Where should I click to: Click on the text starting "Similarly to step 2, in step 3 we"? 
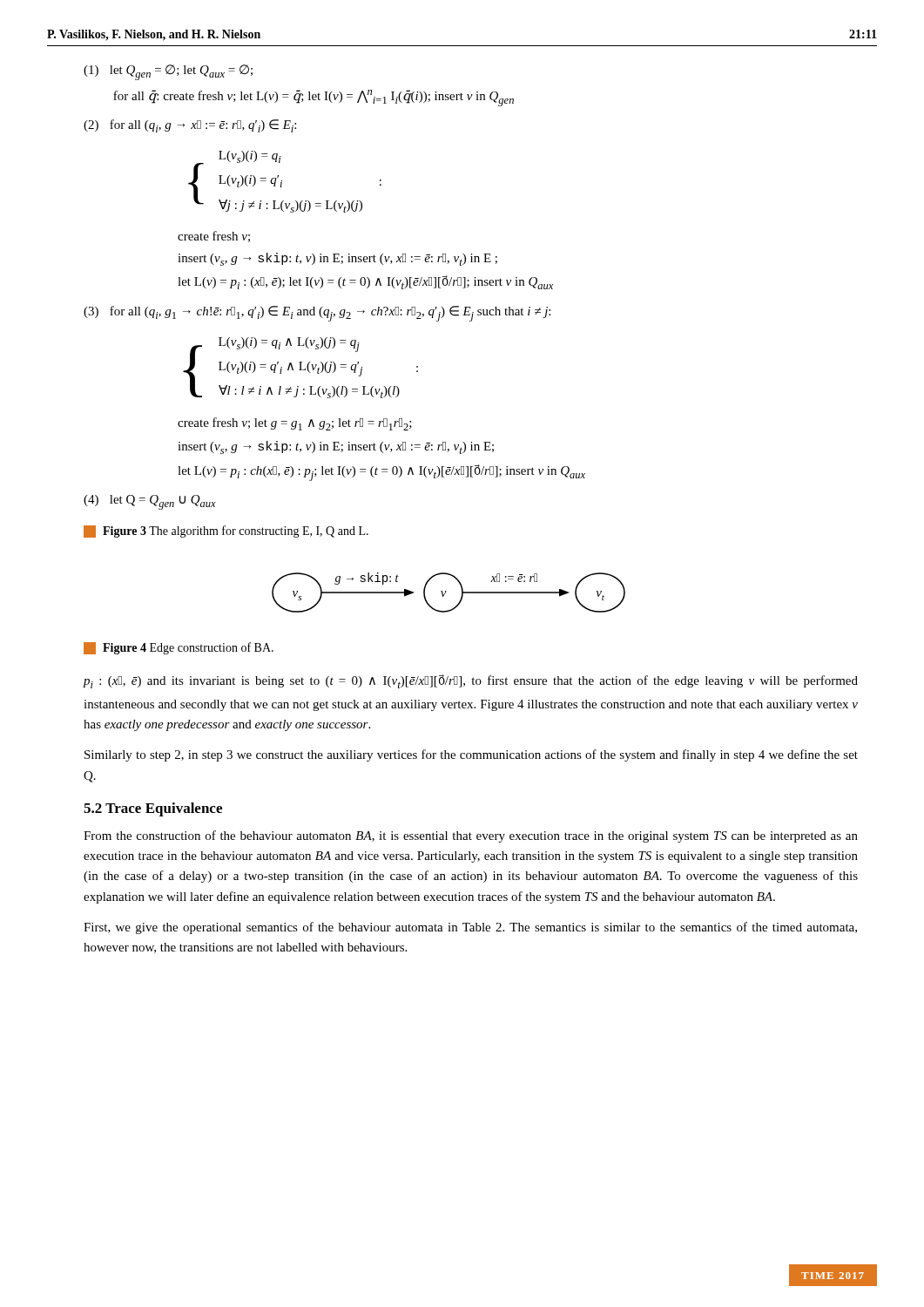pyautogui.click(x=471, y=765)
